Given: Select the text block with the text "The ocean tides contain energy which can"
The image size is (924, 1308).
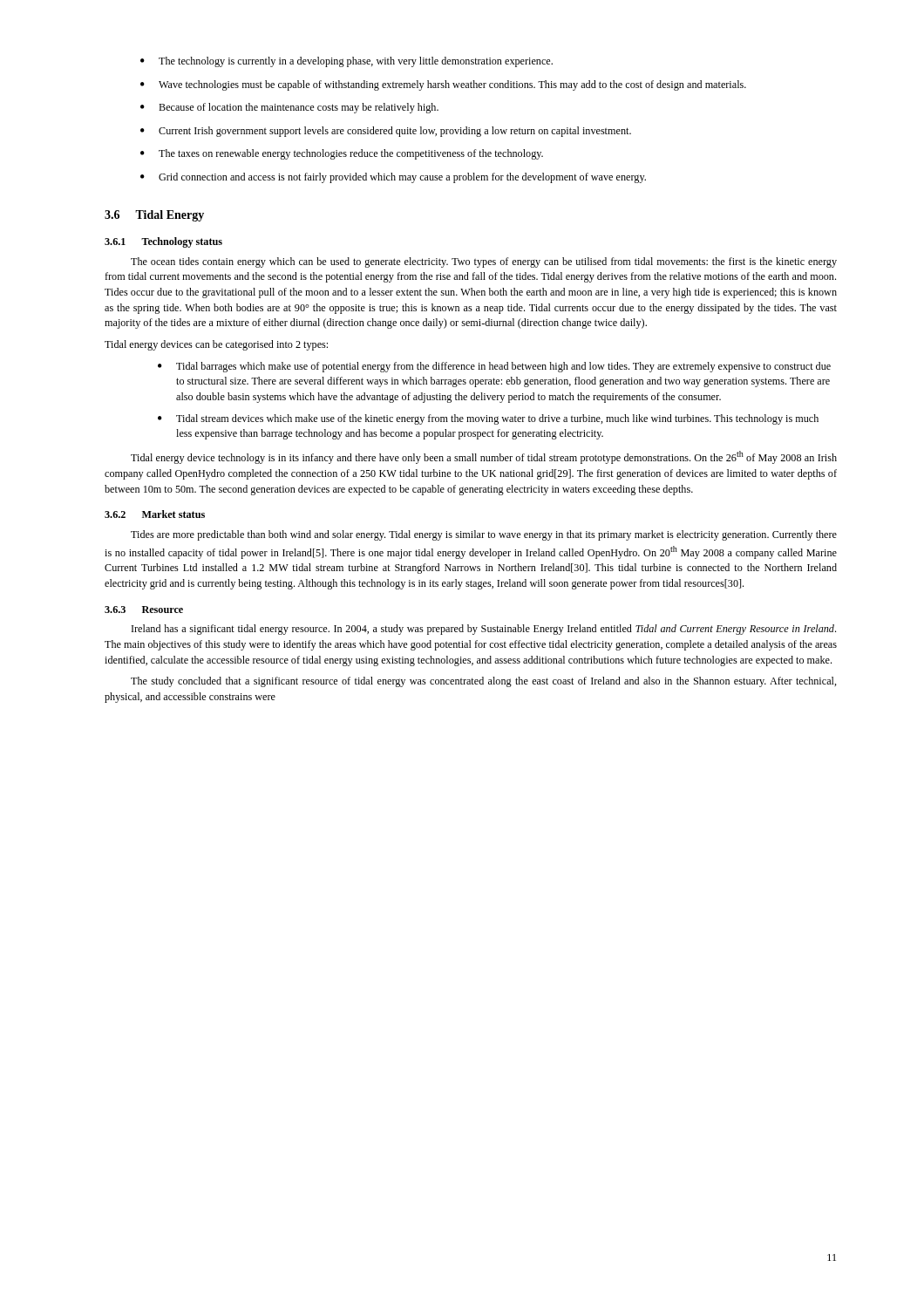Looking at the screenshot, I should click(471, 292).
